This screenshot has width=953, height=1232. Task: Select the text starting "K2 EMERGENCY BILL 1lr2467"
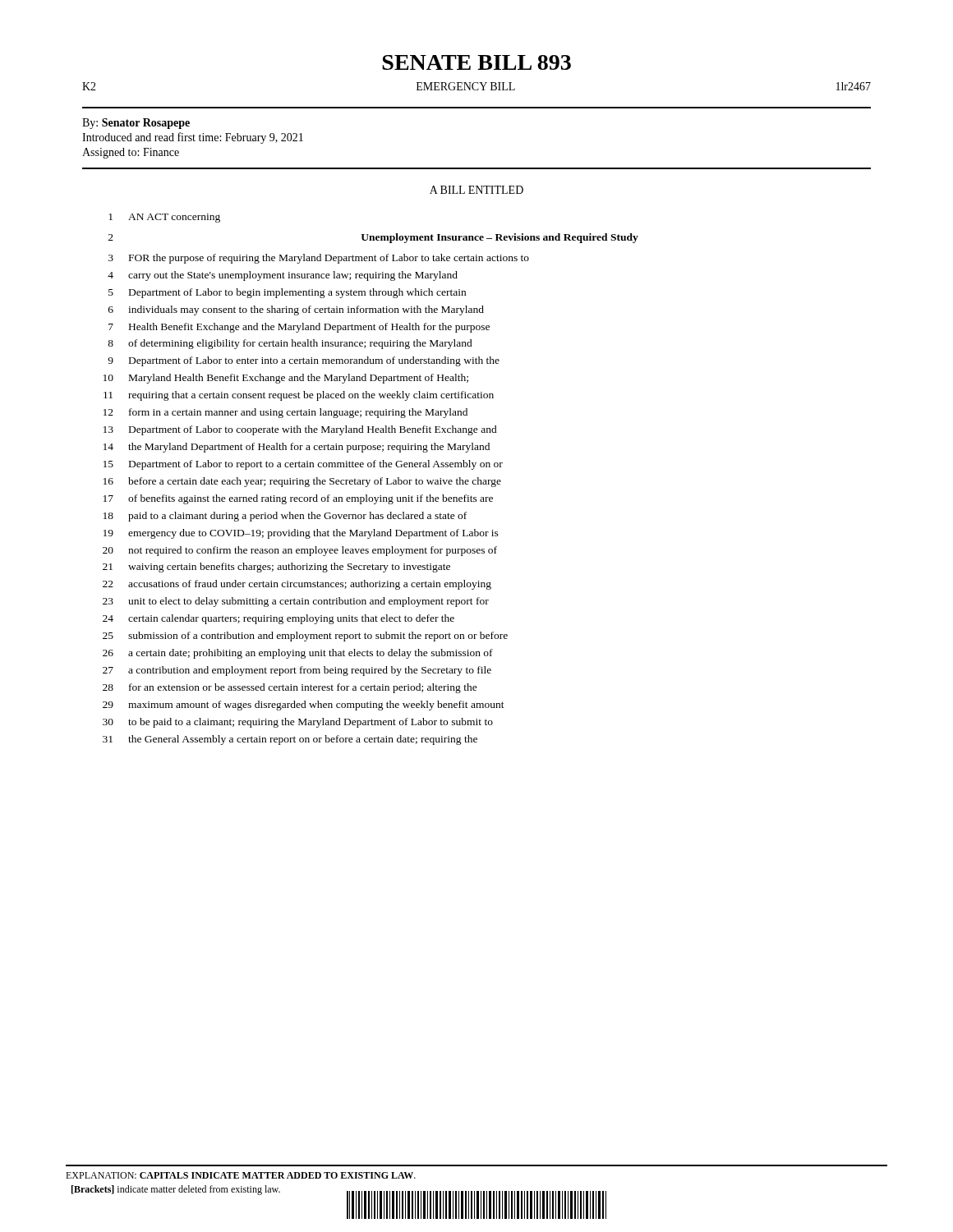pos(476,87)
